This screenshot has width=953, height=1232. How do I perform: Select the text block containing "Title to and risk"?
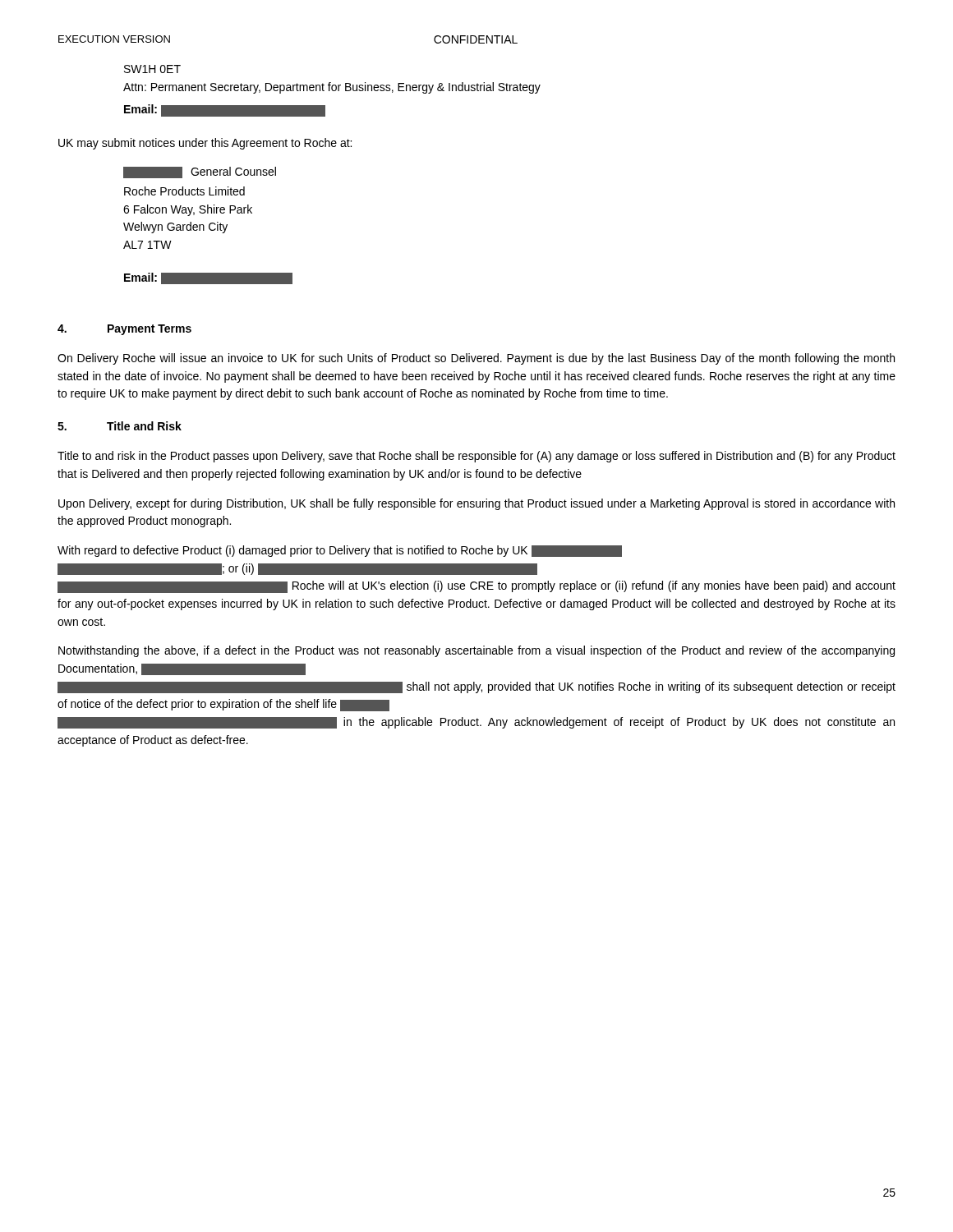point(476,465)
